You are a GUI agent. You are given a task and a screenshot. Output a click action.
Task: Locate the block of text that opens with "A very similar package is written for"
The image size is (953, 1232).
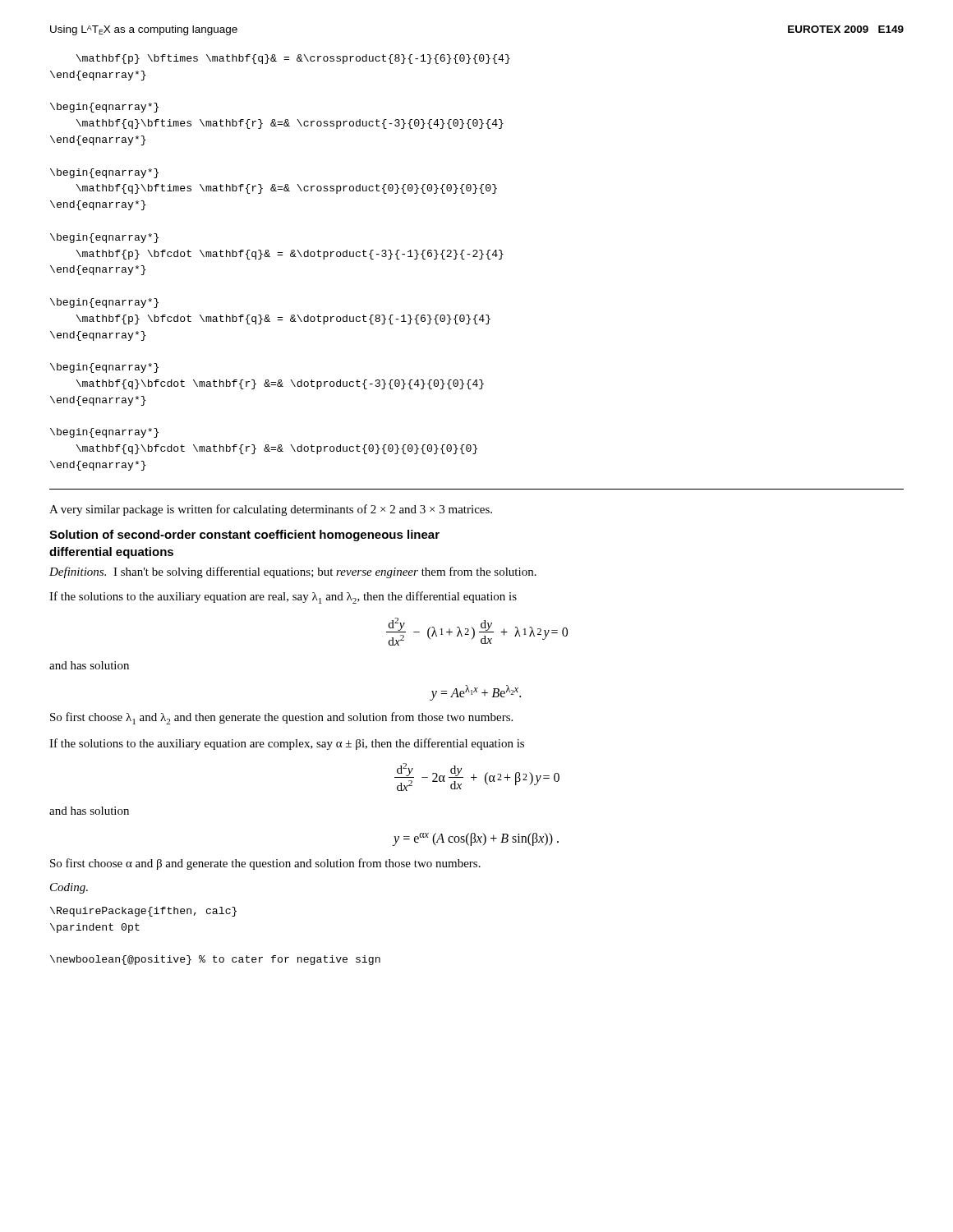click(x=271, y=509)
